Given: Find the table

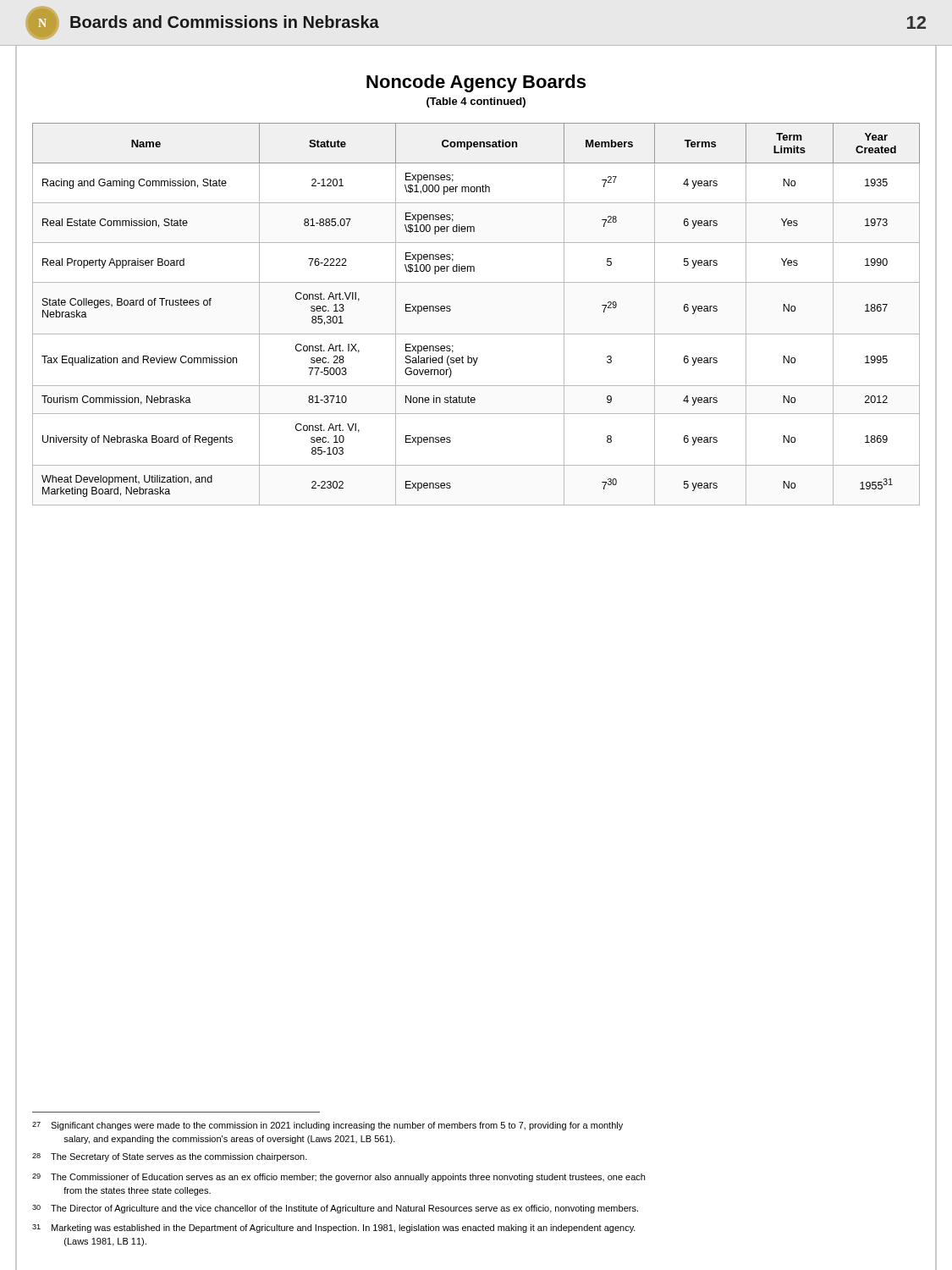Looking at the screenshot, I should (x=476, y=314).
